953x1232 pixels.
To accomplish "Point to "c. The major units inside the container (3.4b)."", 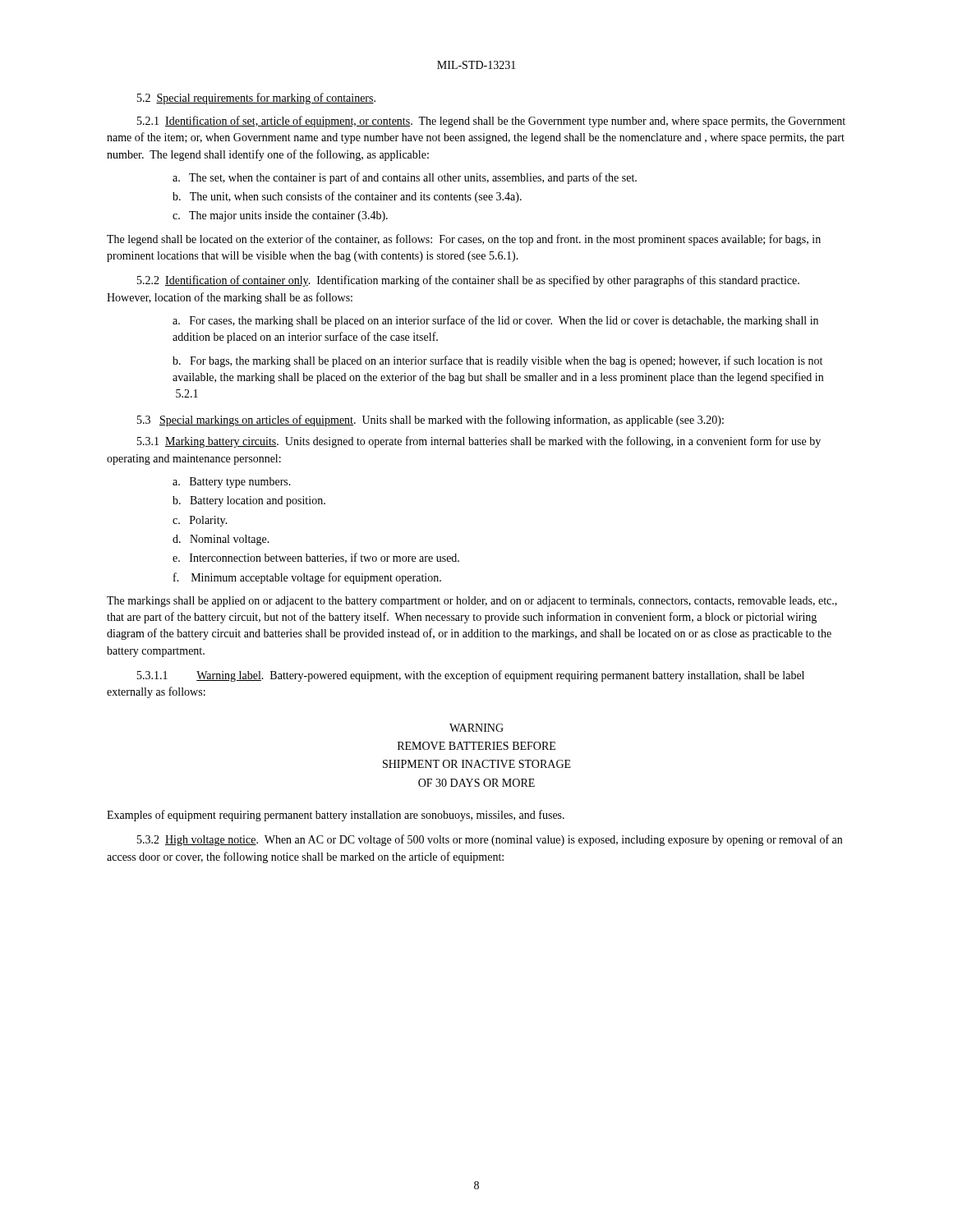I will pyautogui.click(x=280, y=216).
